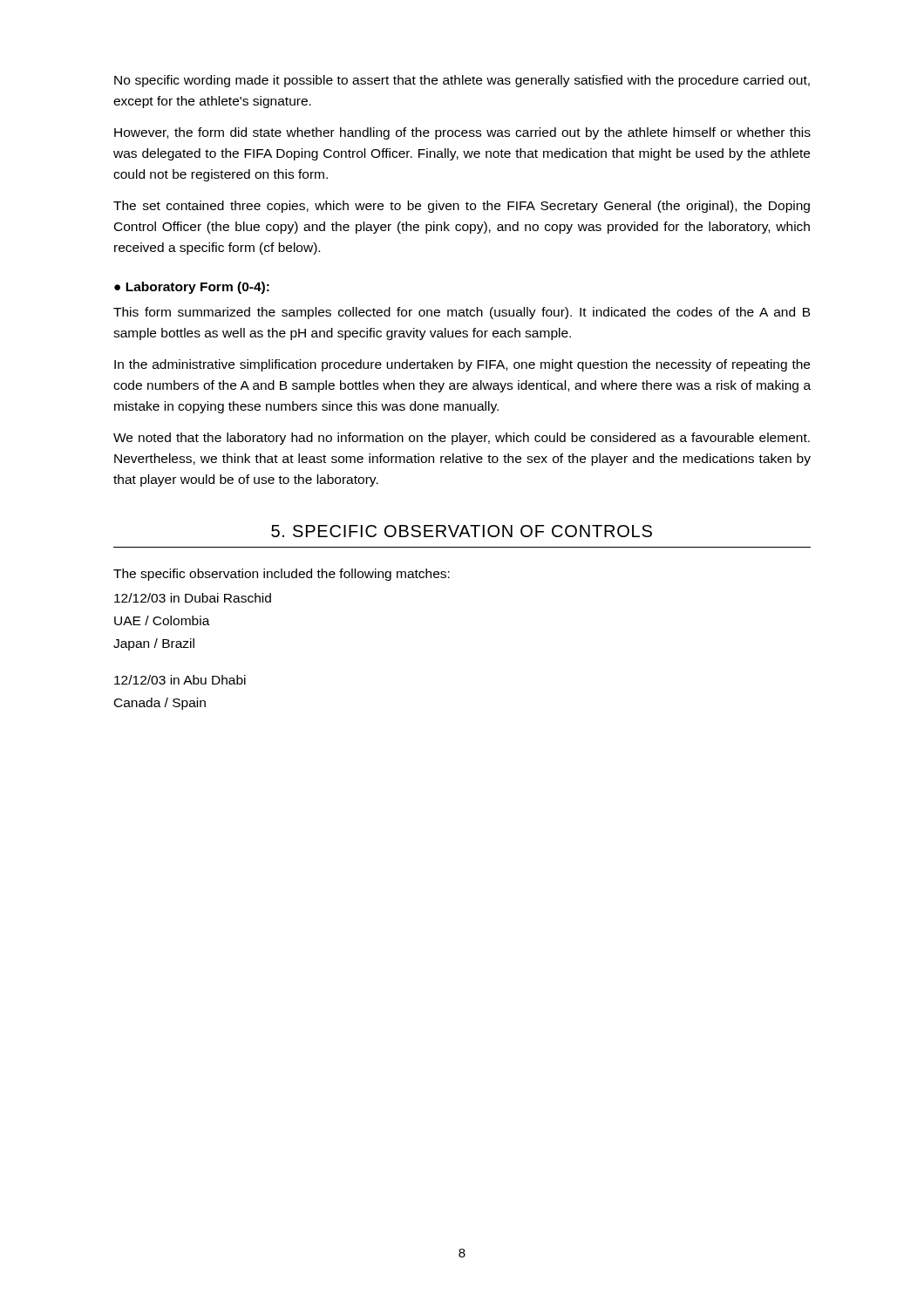Locate the region starting "5. SPECIFIC OBSERVATION OF CONTROLS"
Screen dimensions: 1308x924
[x=462, y=531]
